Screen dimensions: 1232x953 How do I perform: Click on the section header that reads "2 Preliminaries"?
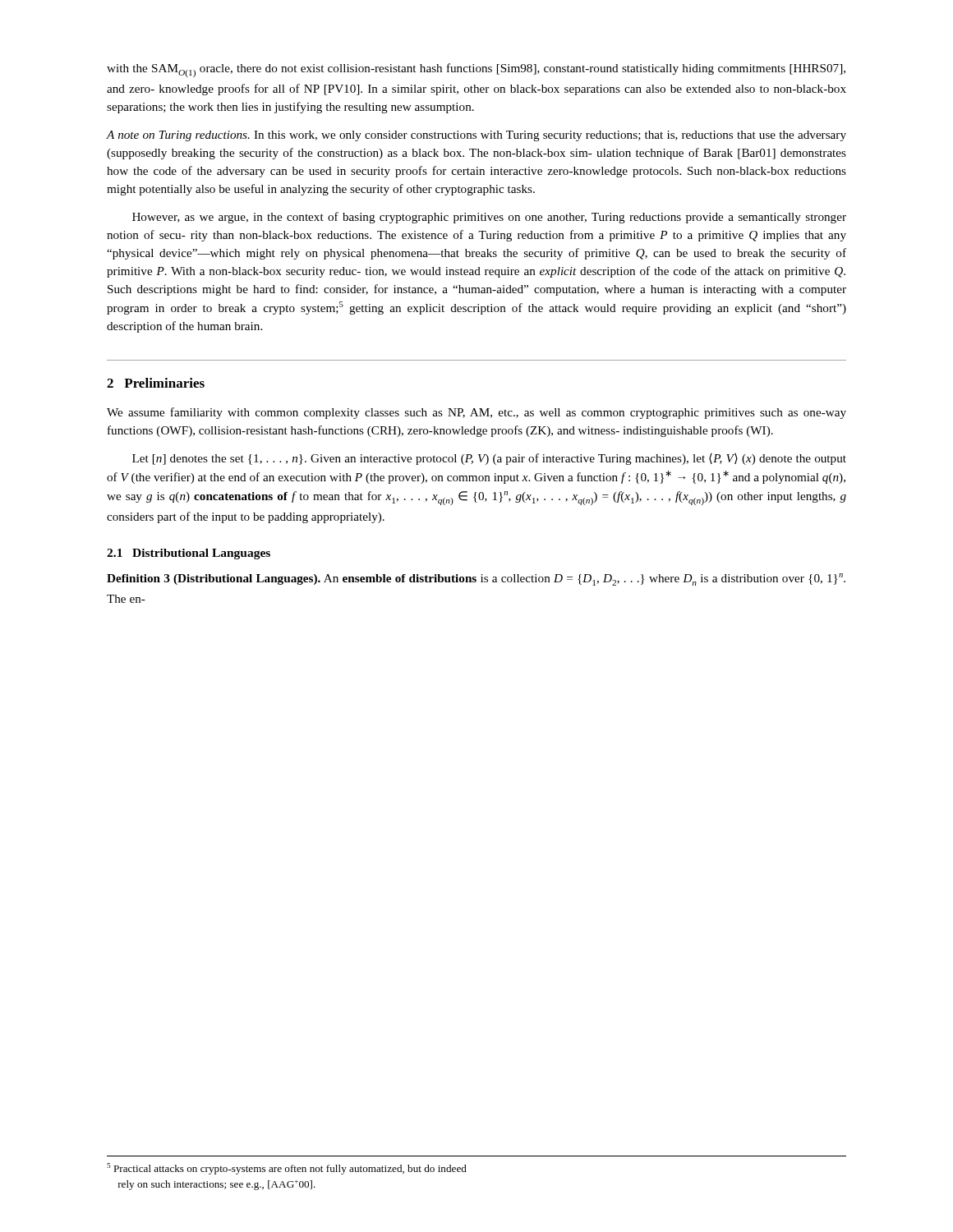156,383
